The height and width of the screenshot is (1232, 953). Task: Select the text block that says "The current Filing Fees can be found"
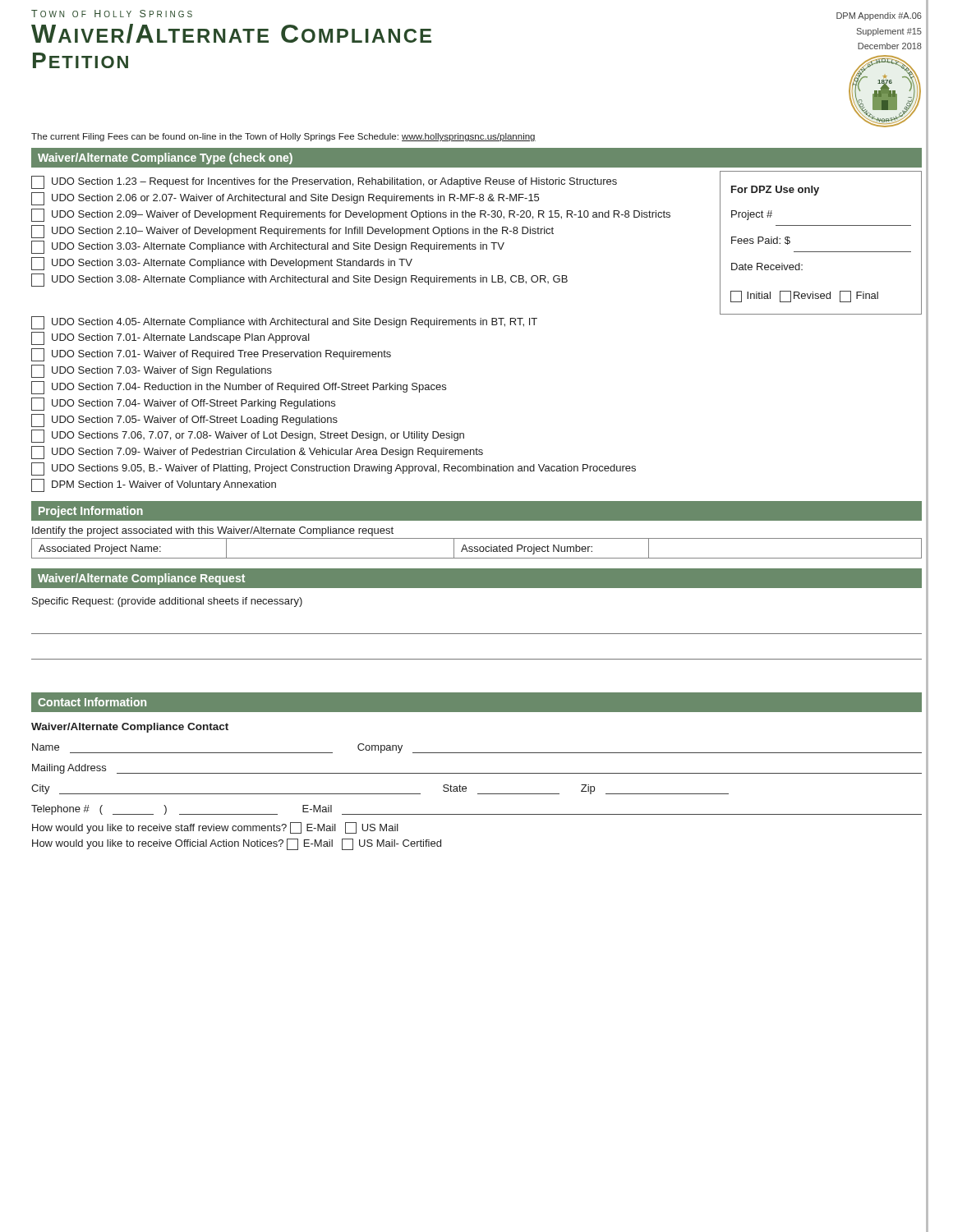283,136
